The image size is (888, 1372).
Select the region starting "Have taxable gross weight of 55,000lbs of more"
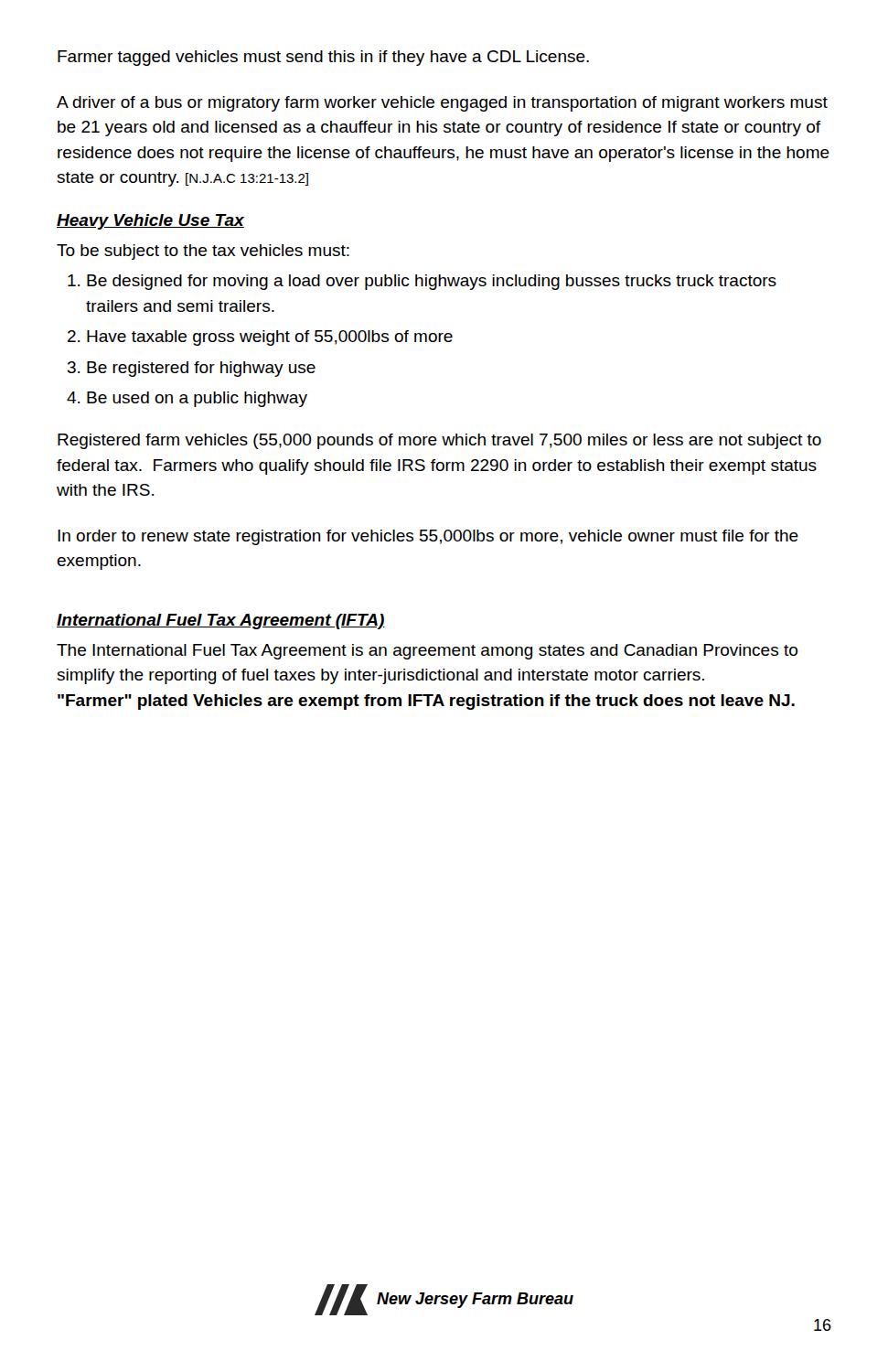coord(269,336)
